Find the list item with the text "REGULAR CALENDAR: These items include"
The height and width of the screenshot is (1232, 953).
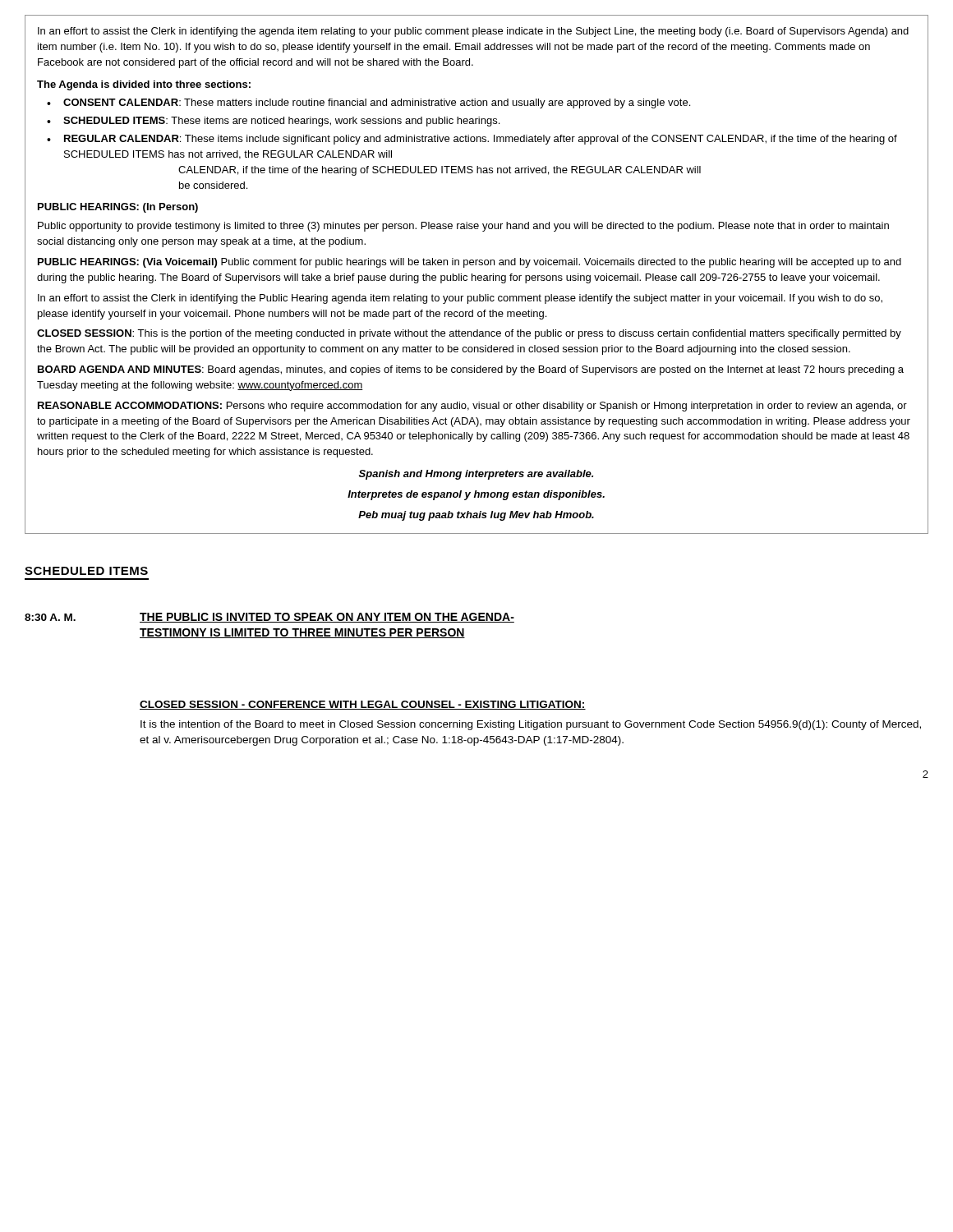(490, 163)
